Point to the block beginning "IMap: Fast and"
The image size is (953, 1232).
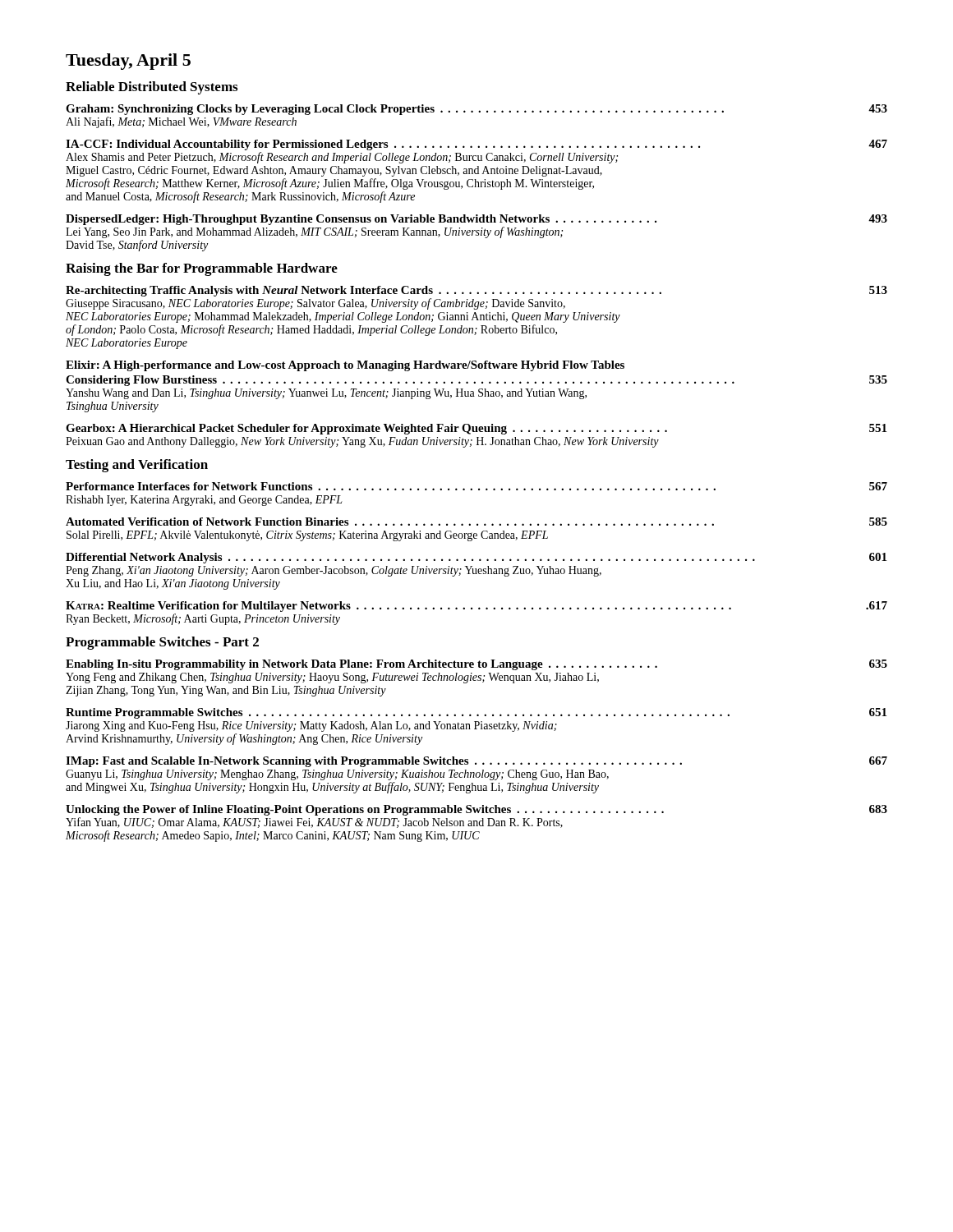tap(476, 774)
